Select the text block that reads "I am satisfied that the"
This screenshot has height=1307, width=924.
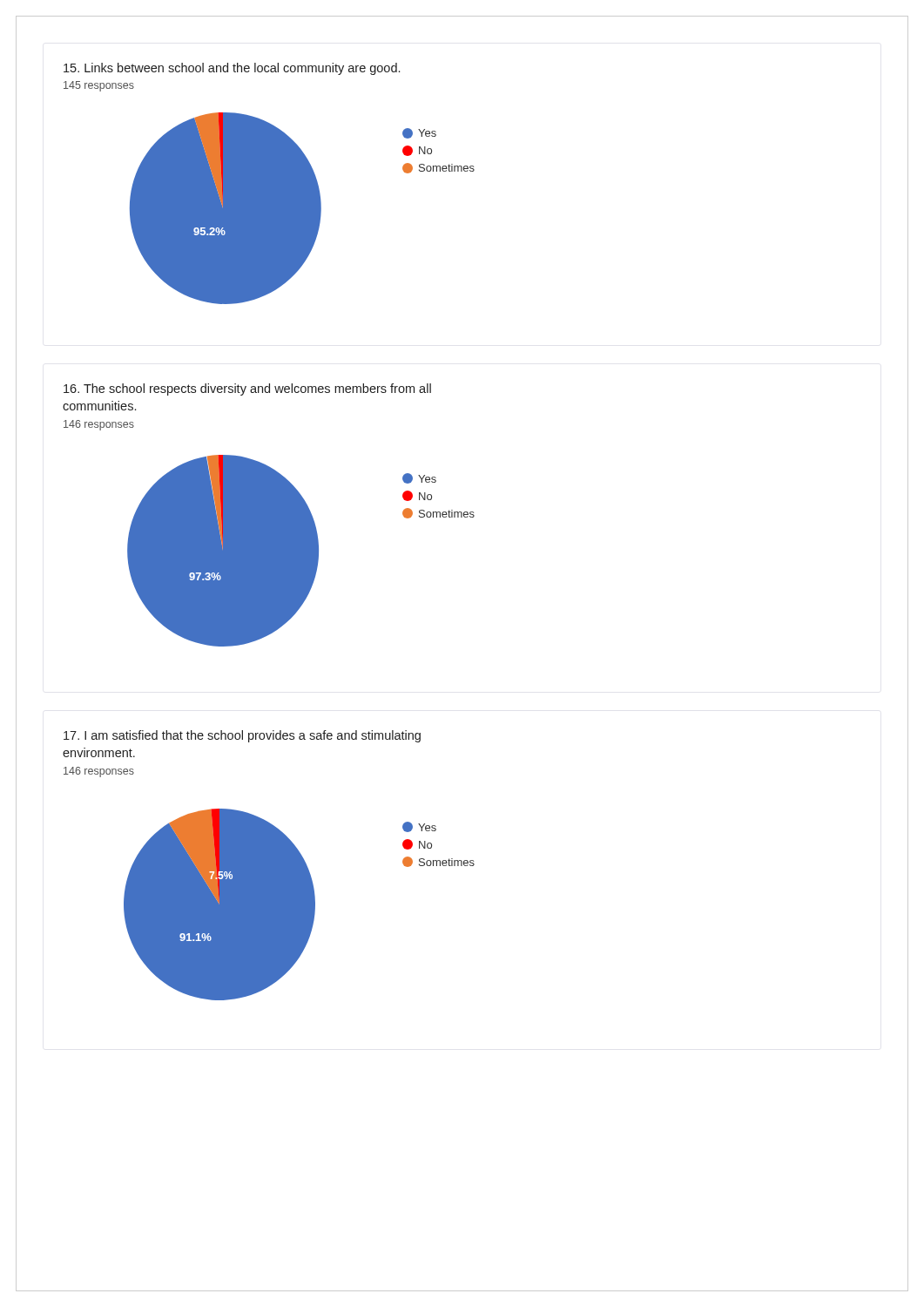tap(242, 744)
